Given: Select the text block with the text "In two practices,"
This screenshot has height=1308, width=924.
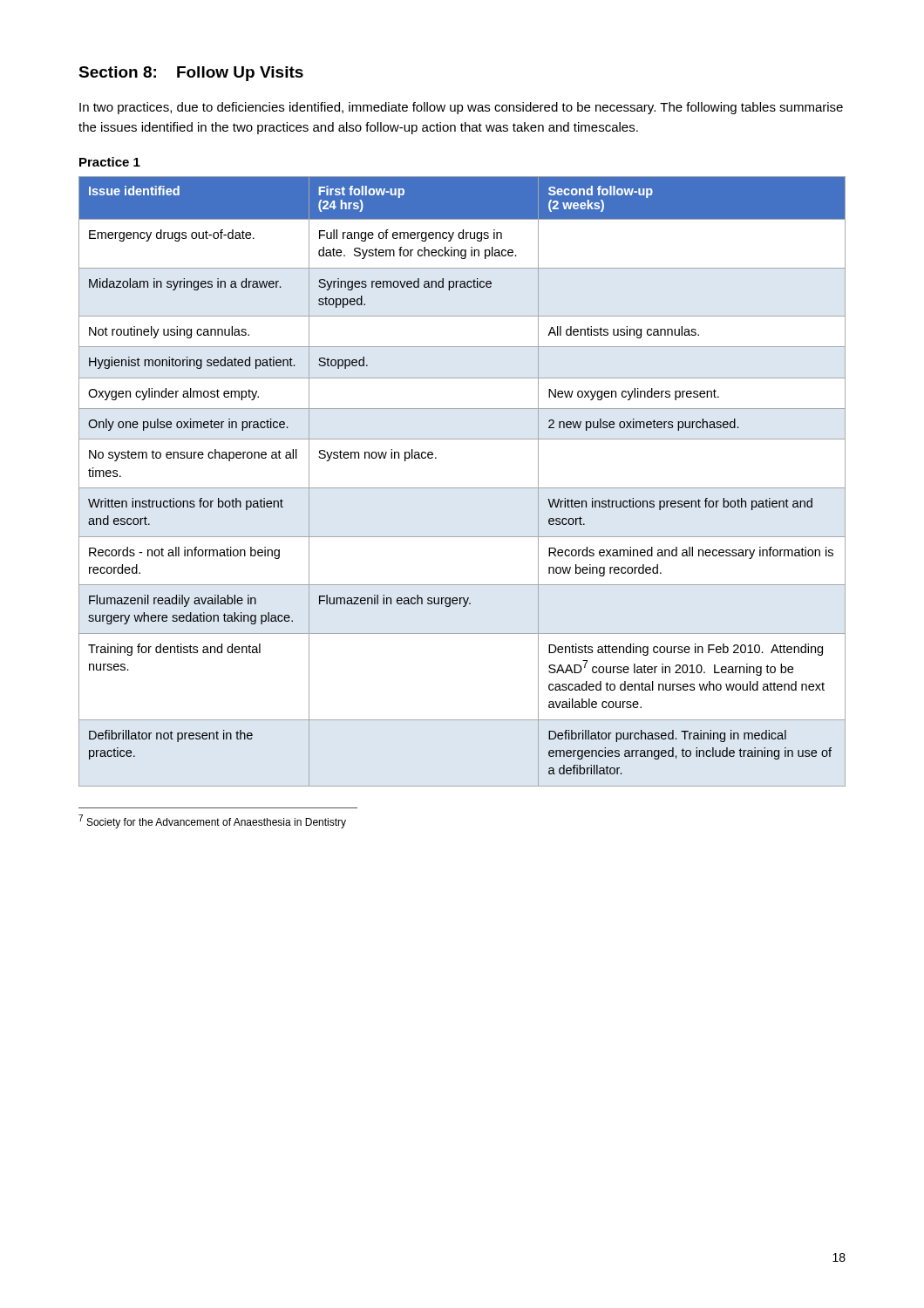Looking at the screenshot, I should pyautogui.click(x=461, y=117).
